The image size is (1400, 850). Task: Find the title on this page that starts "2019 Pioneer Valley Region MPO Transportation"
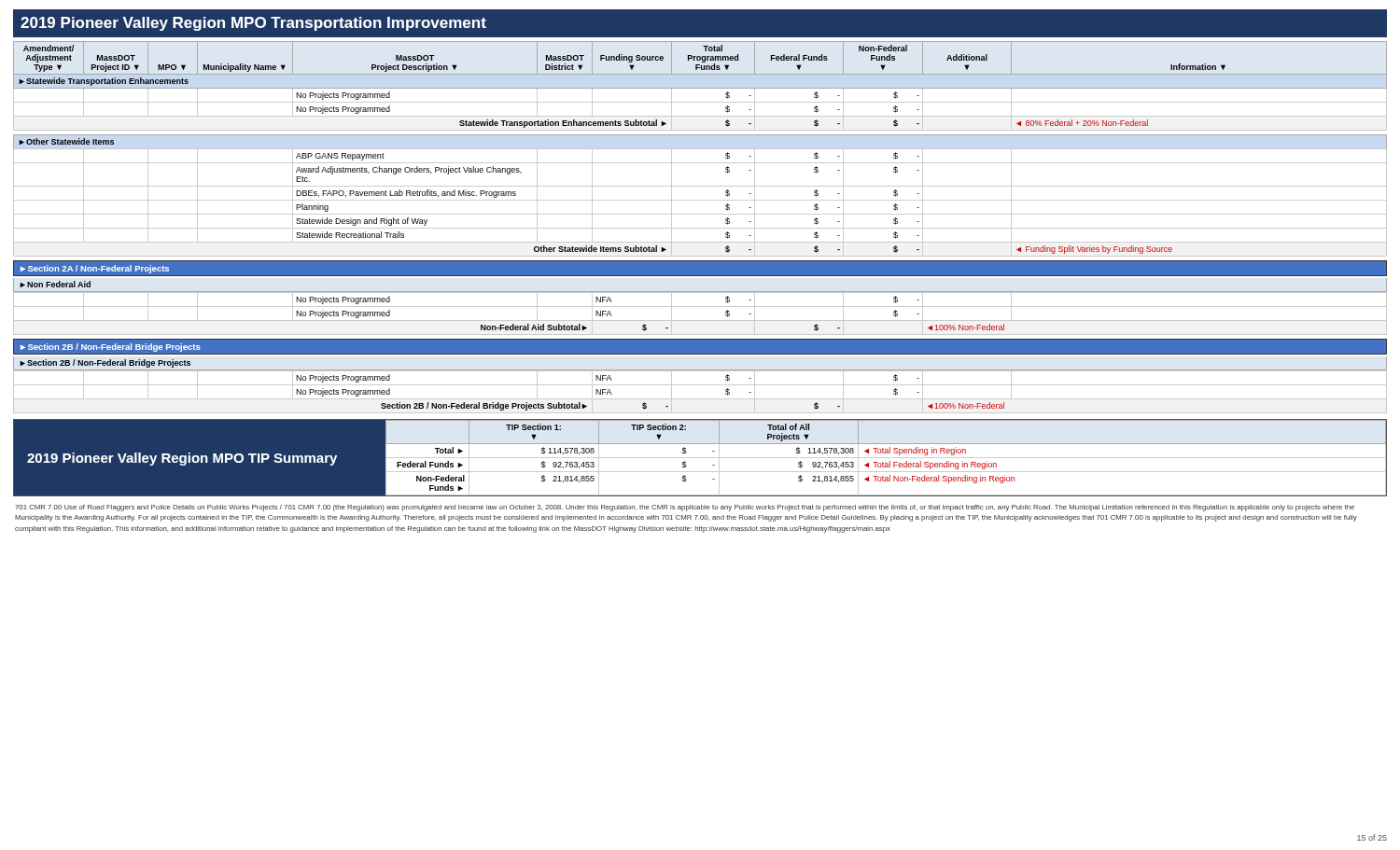pyautogui.click(x=253, y=23)
